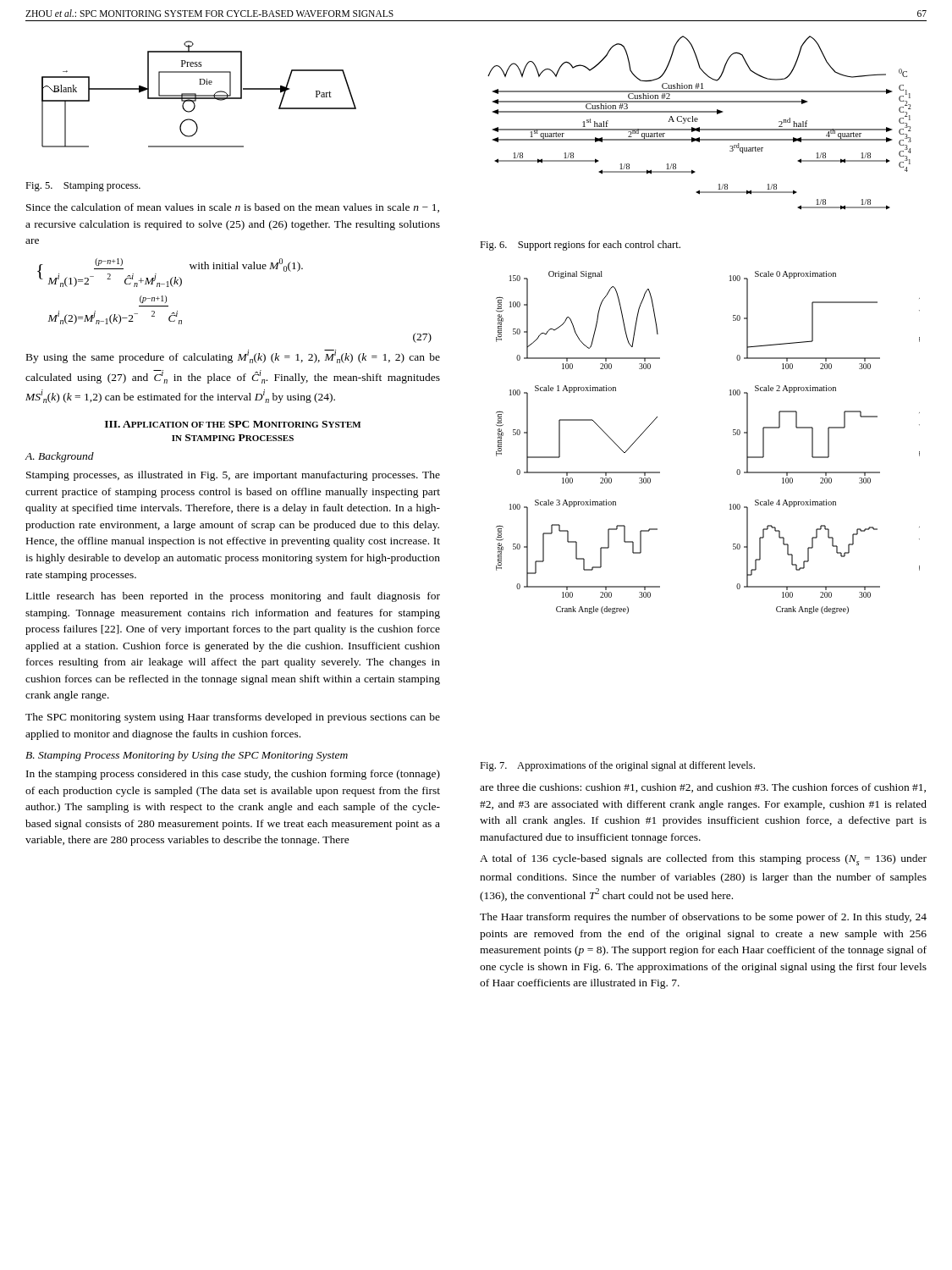Image resolution: width=952 pixels, height=1270 pixels.
Task: Select the text block that says "The SPC monitoring system using Haar transforms developed"
Action: (233, 725)
